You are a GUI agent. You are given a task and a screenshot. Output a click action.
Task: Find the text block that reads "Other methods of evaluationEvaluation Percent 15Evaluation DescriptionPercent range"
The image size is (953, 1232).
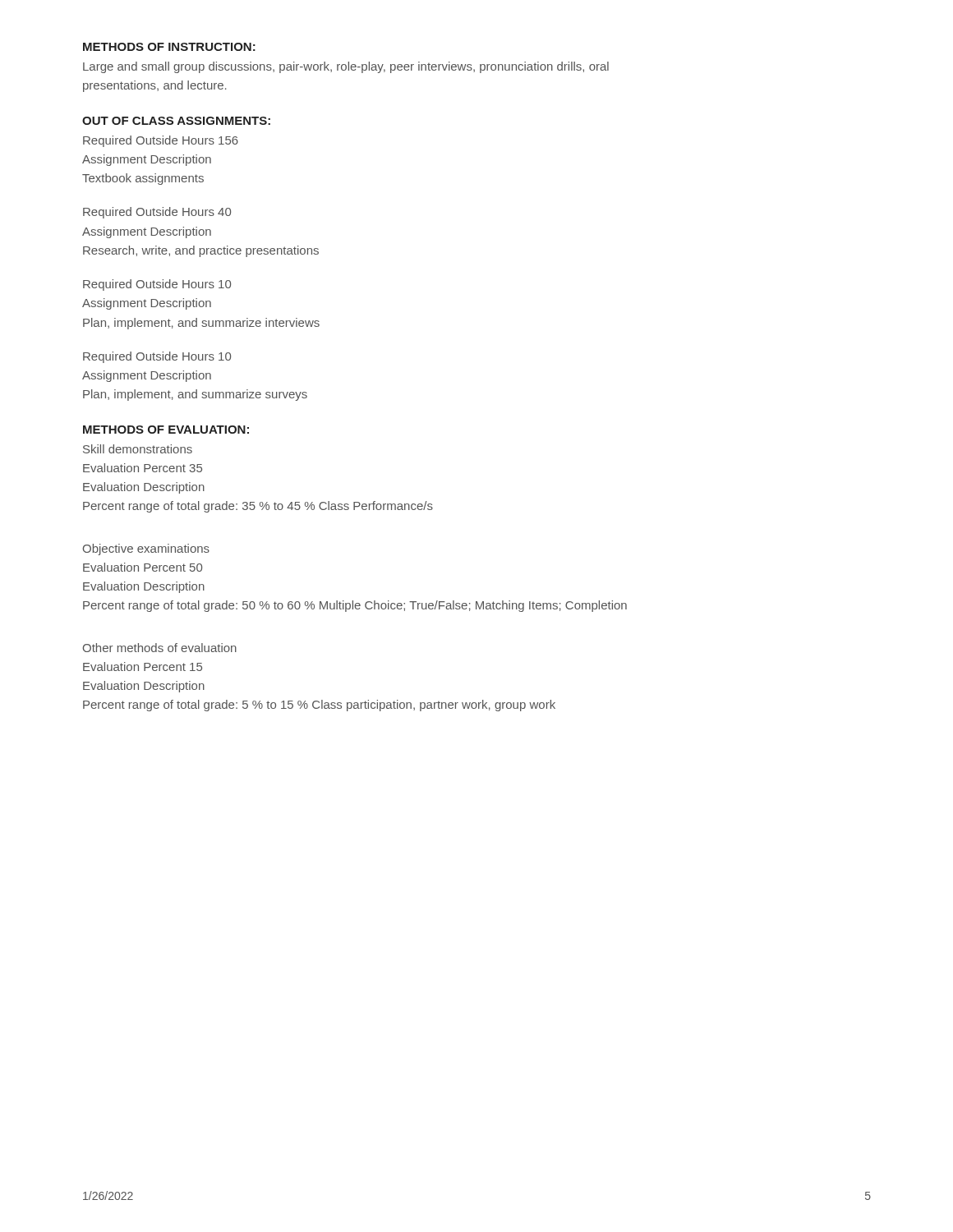(160, 648)
